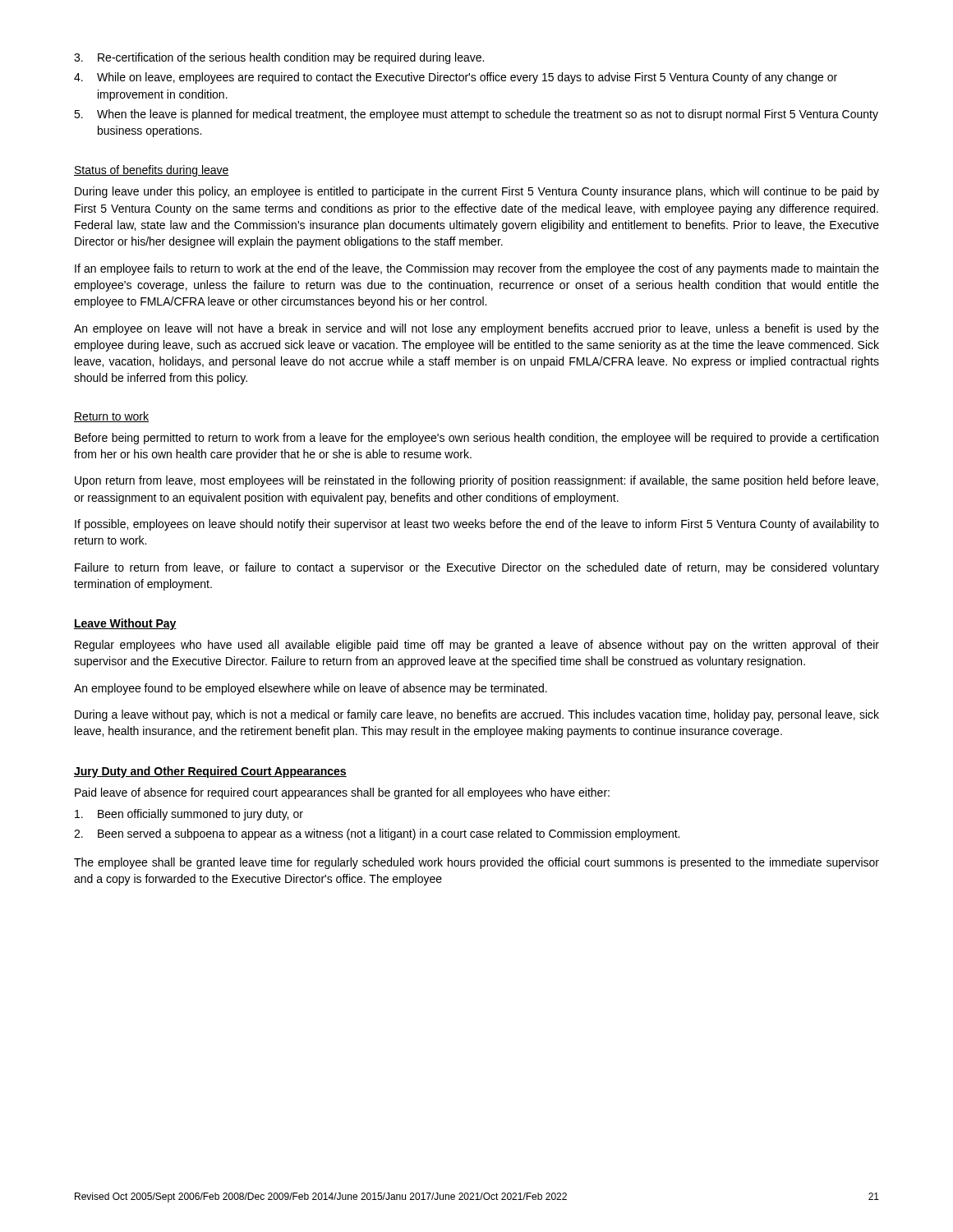953x1232 pixels.
Task: Navigate to the region starting "Before being permitted to return to work from"
Action: click(x=476, y=446)
